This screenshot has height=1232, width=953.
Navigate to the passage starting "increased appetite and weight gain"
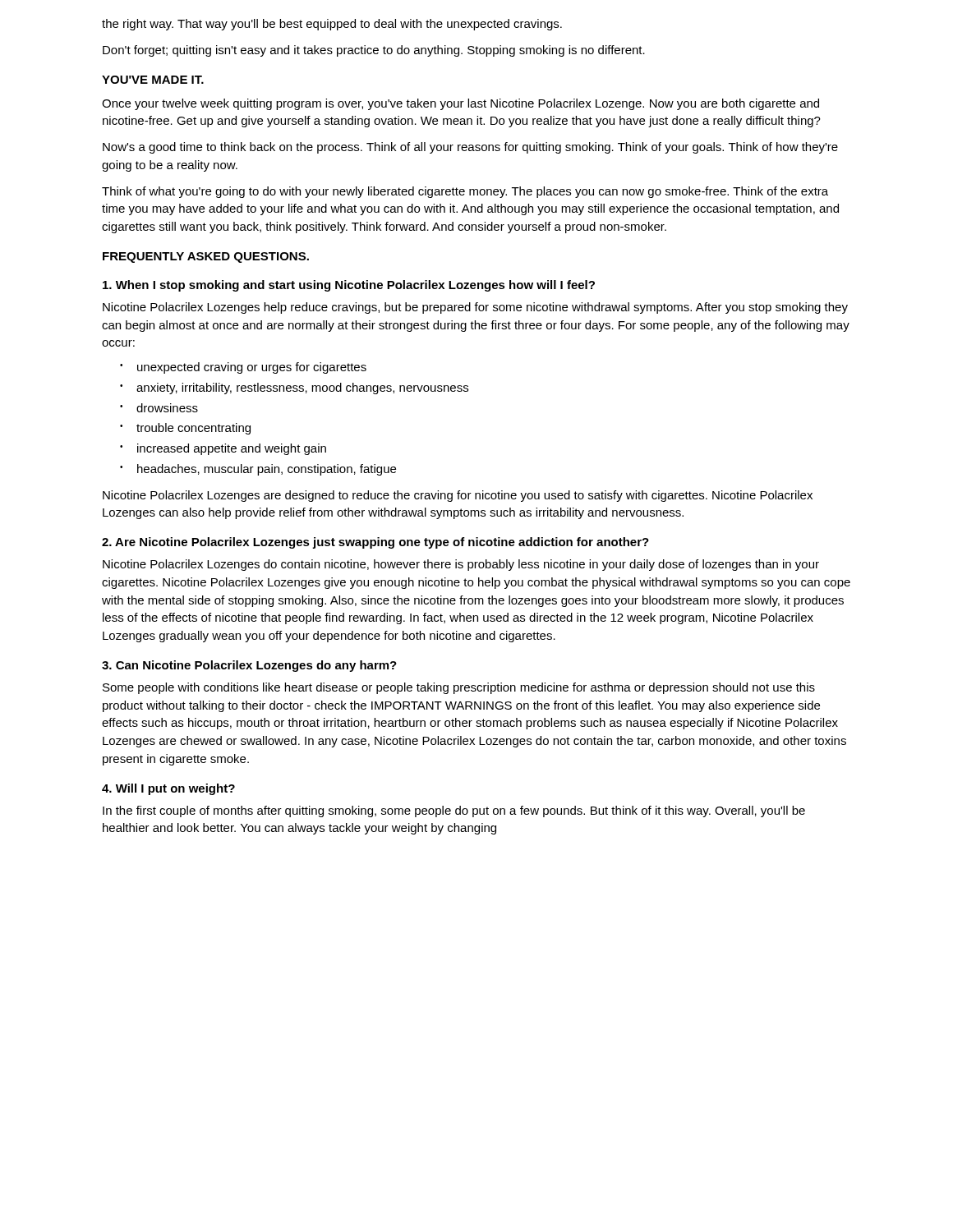232,448
